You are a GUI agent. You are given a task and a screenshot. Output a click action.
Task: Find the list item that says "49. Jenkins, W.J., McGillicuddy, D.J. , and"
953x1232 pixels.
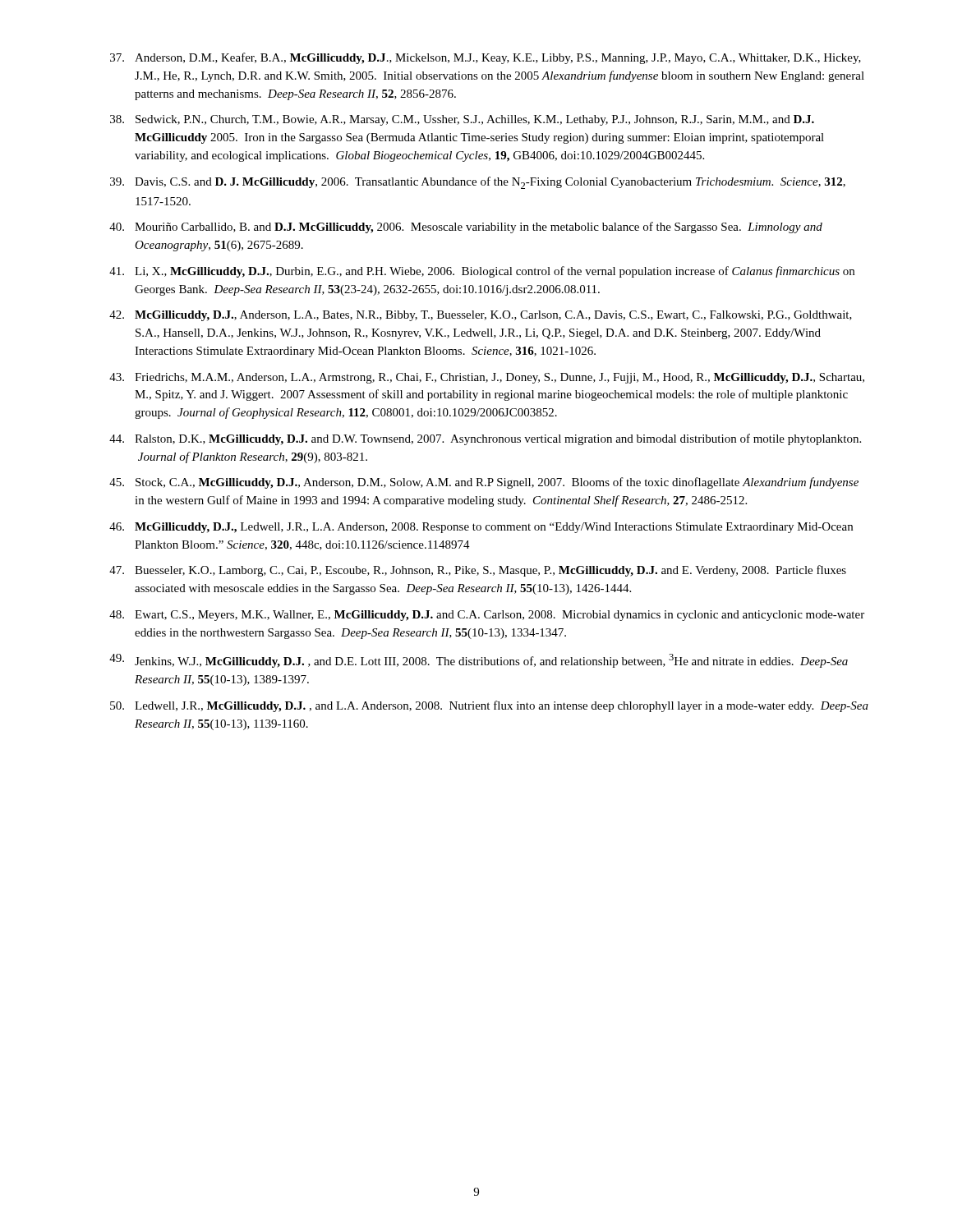click(x=476, y=669)
